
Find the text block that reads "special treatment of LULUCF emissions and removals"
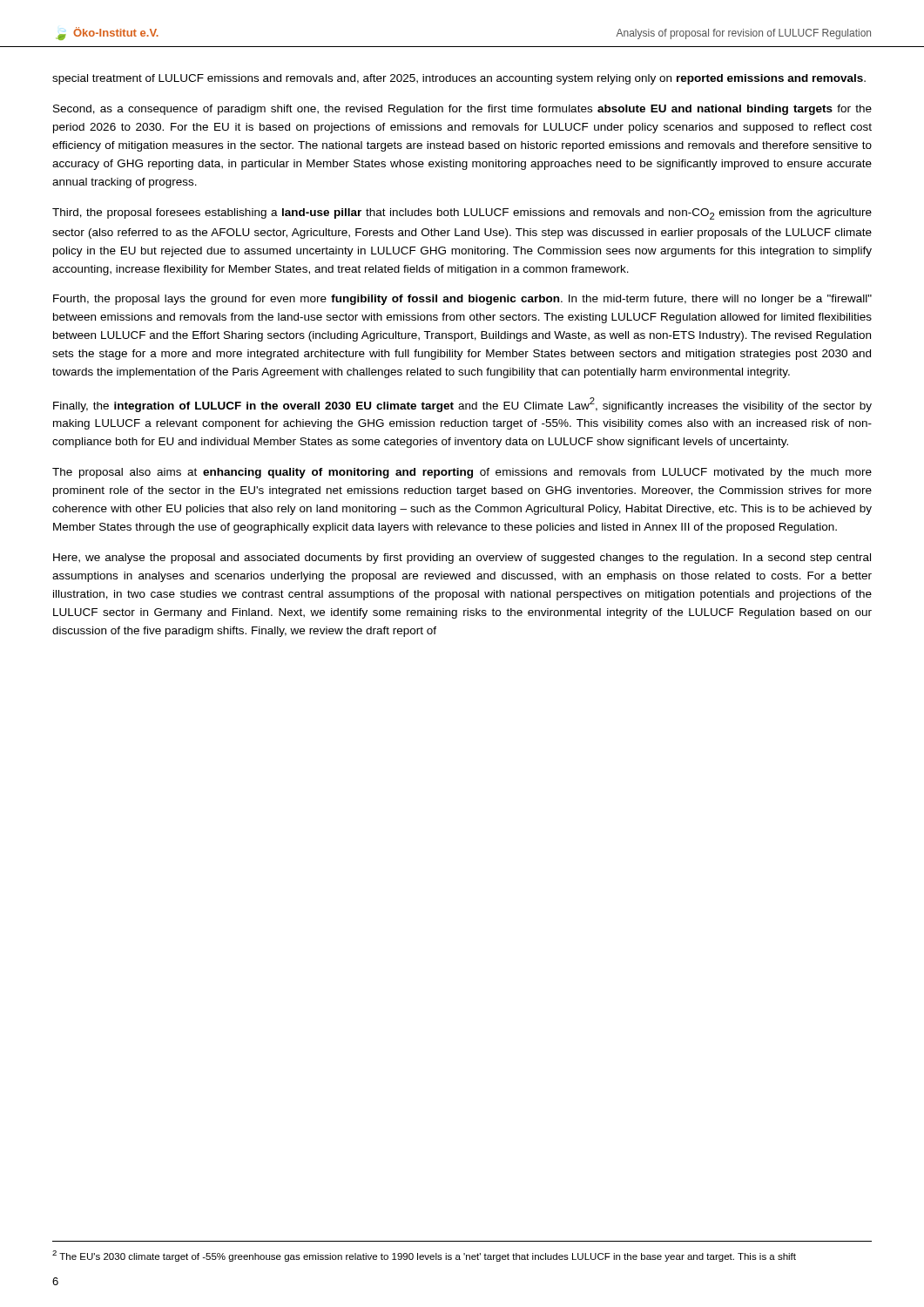(x=459, y=78)
